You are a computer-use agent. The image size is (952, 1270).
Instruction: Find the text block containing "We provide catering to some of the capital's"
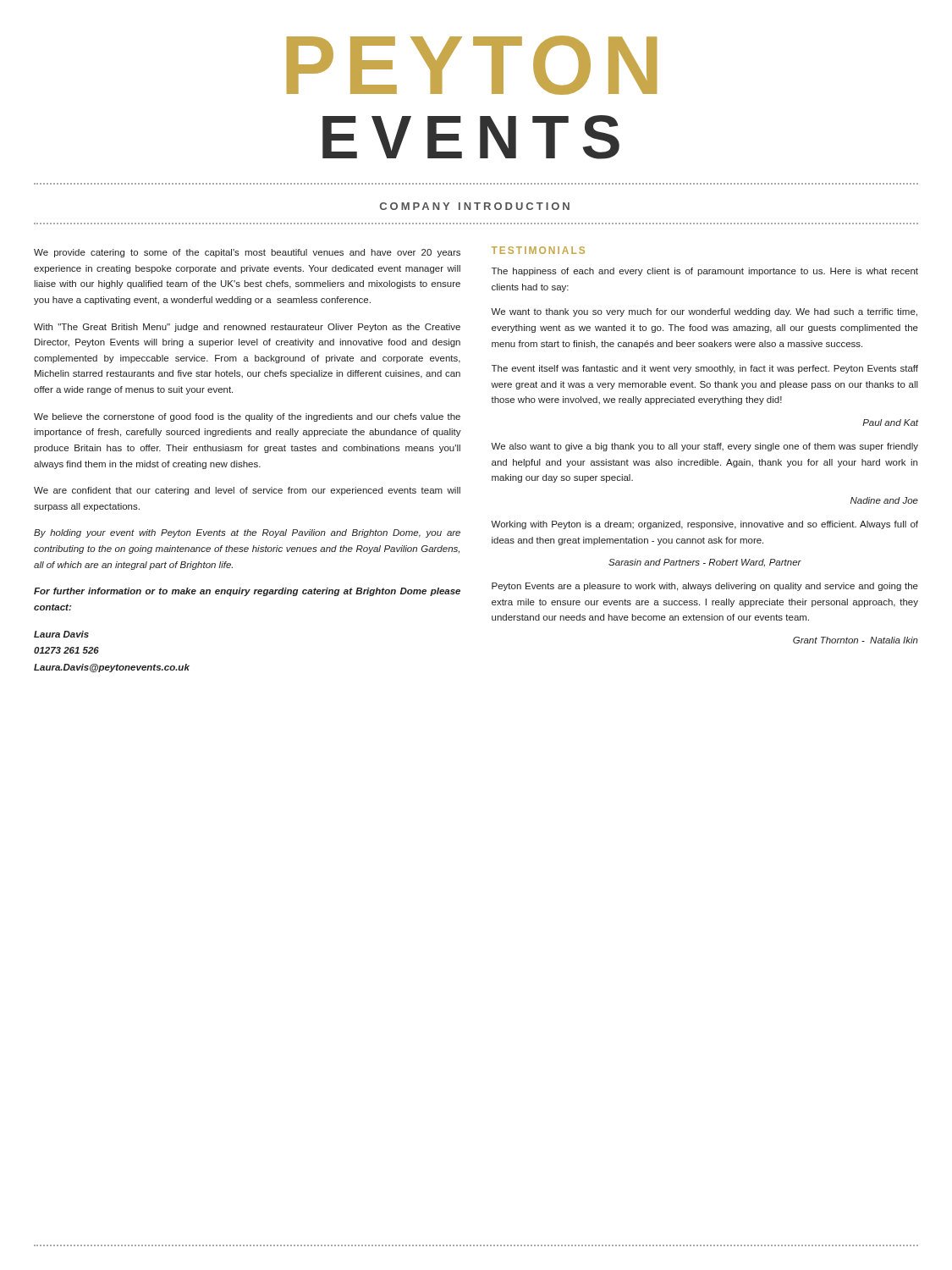(x=247, y=276)
